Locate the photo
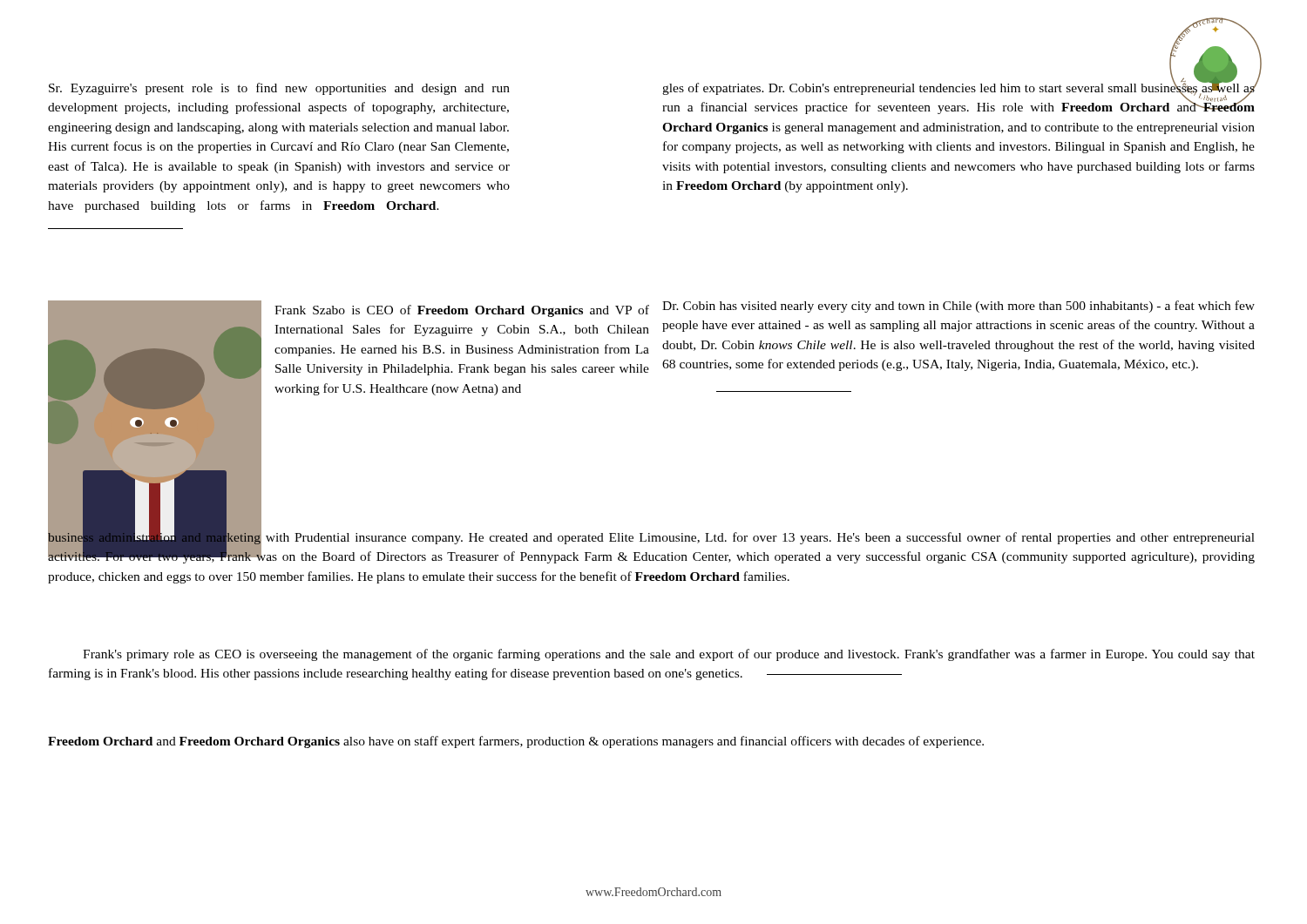Screen dimensions: 924x1307 [x=155, y=429]
